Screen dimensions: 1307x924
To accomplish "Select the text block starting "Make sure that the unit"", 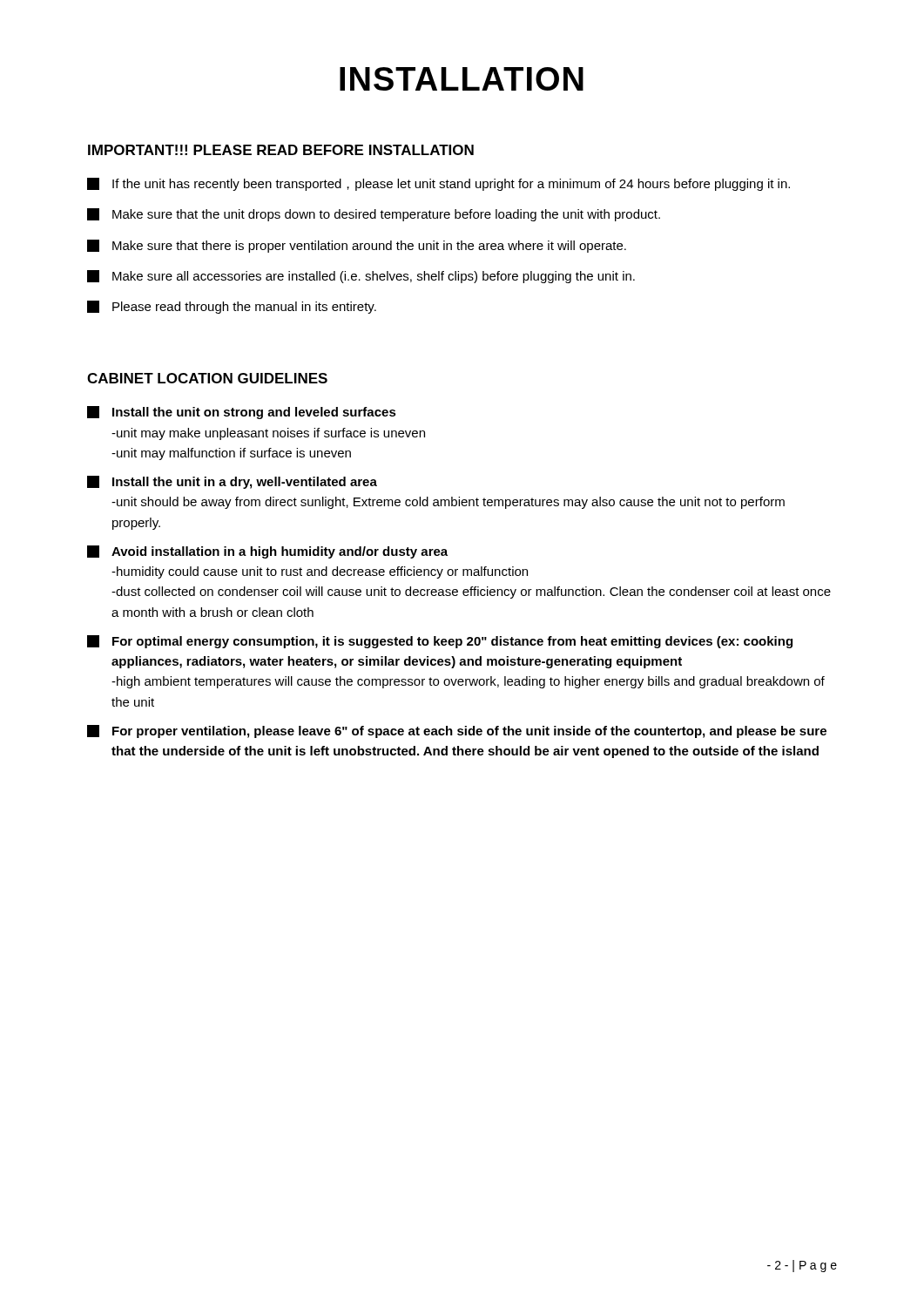I will pos(462,215).
